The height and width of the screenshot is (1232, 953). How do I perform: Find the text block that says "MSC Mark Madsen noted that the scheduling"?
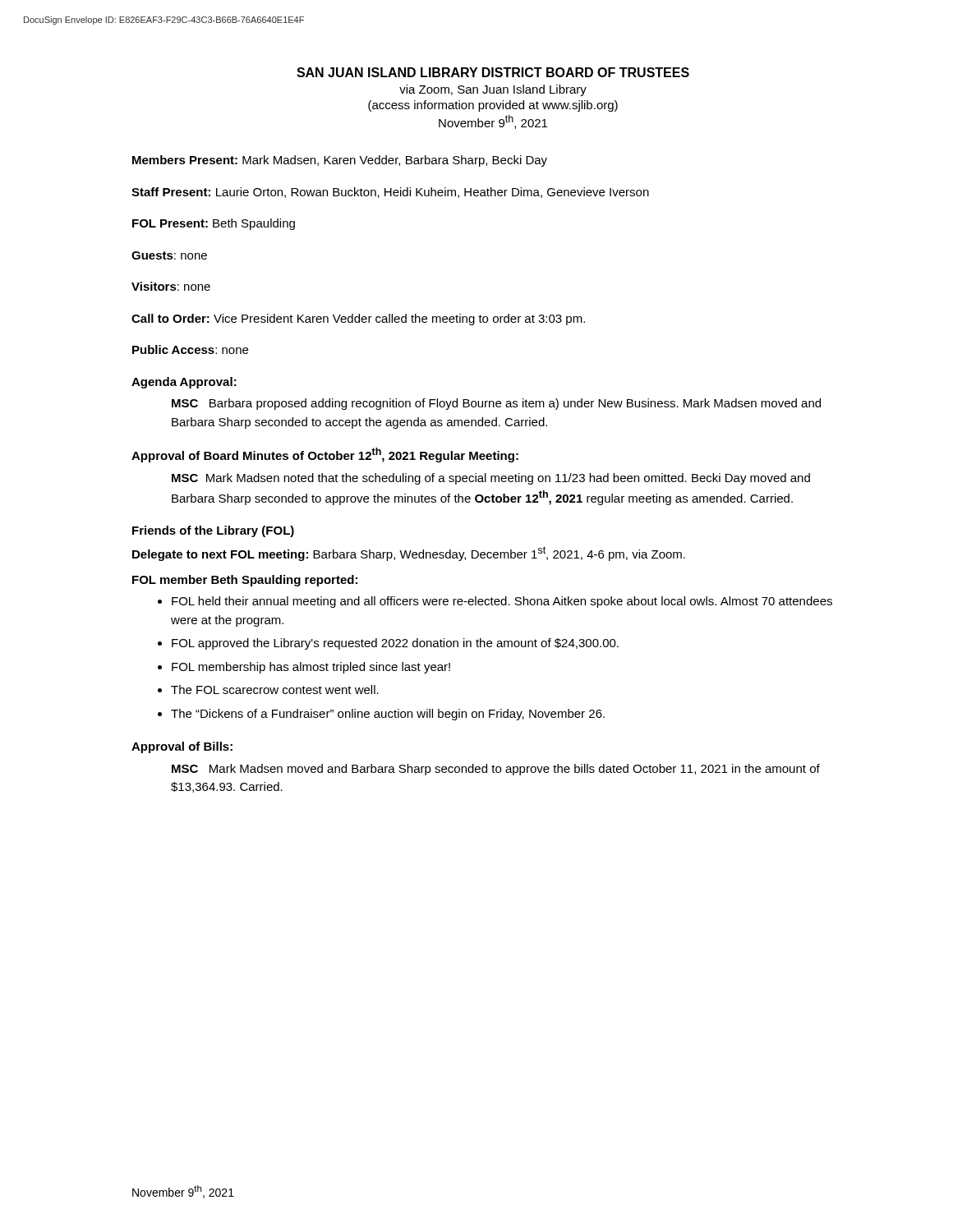[x=513, y=488]
